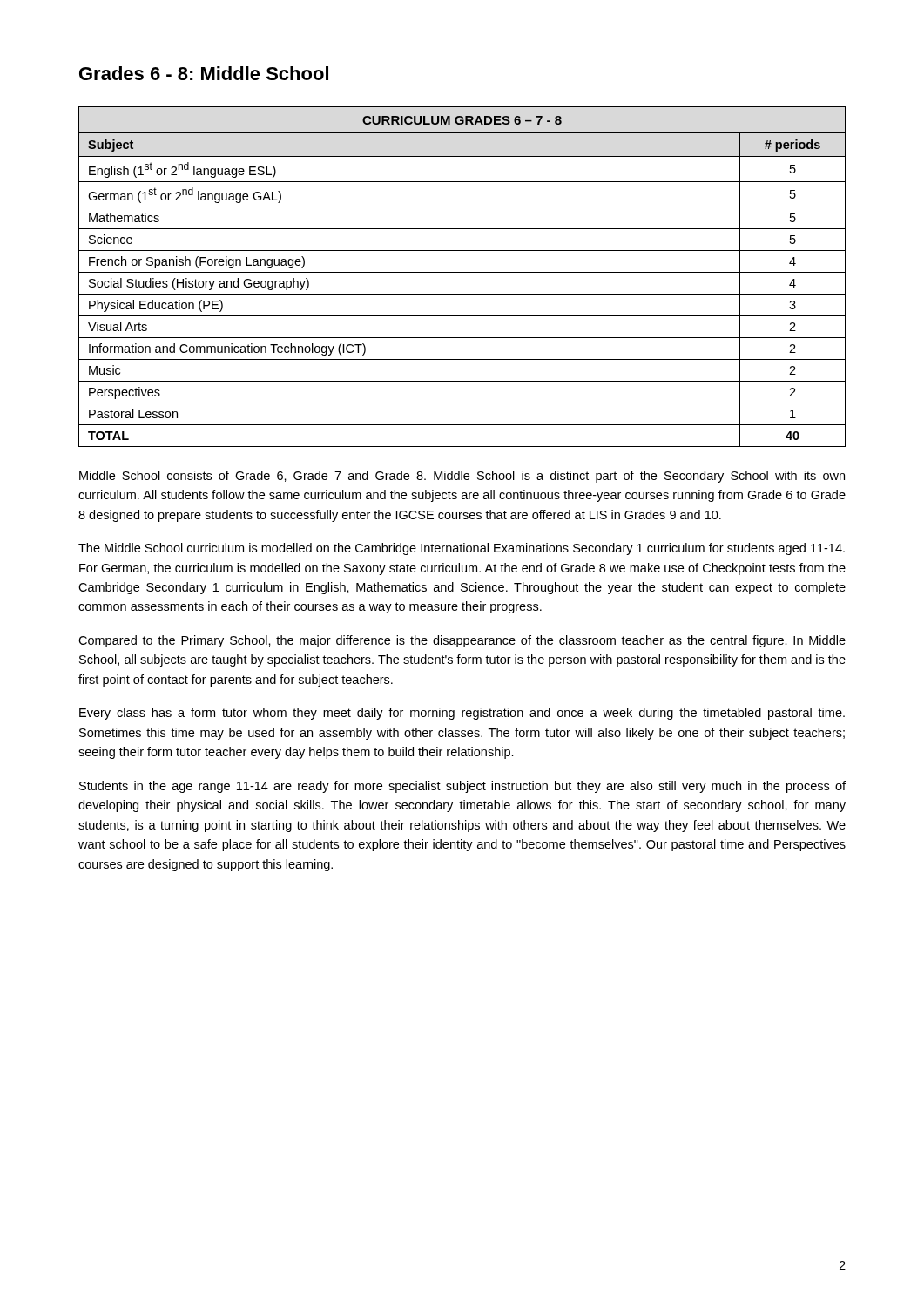Find the table that mentions "Visual Arts"

pos(462,276)
